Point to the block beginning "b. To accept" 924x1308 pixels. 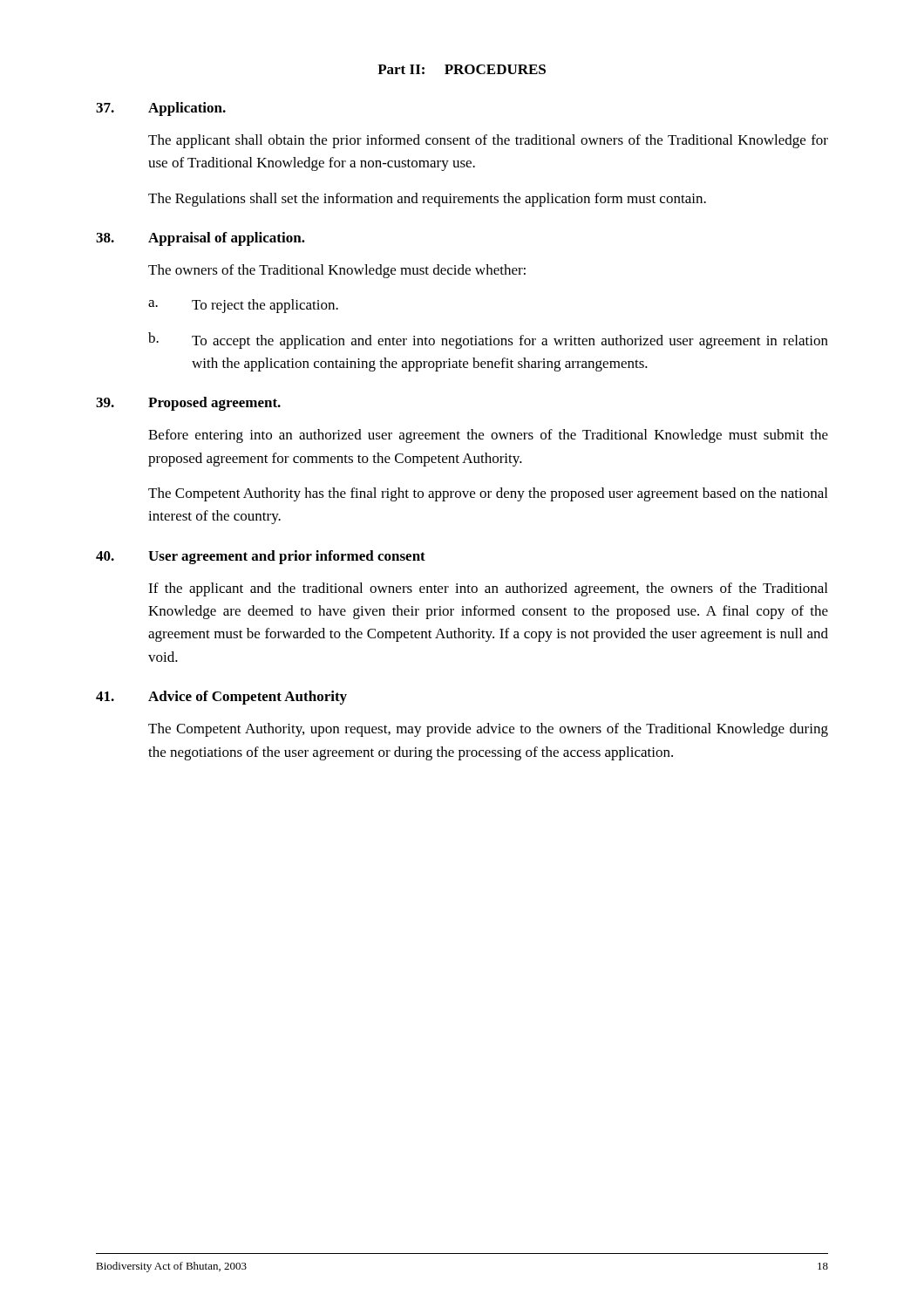pyautogui.click(x=462, y=352)
